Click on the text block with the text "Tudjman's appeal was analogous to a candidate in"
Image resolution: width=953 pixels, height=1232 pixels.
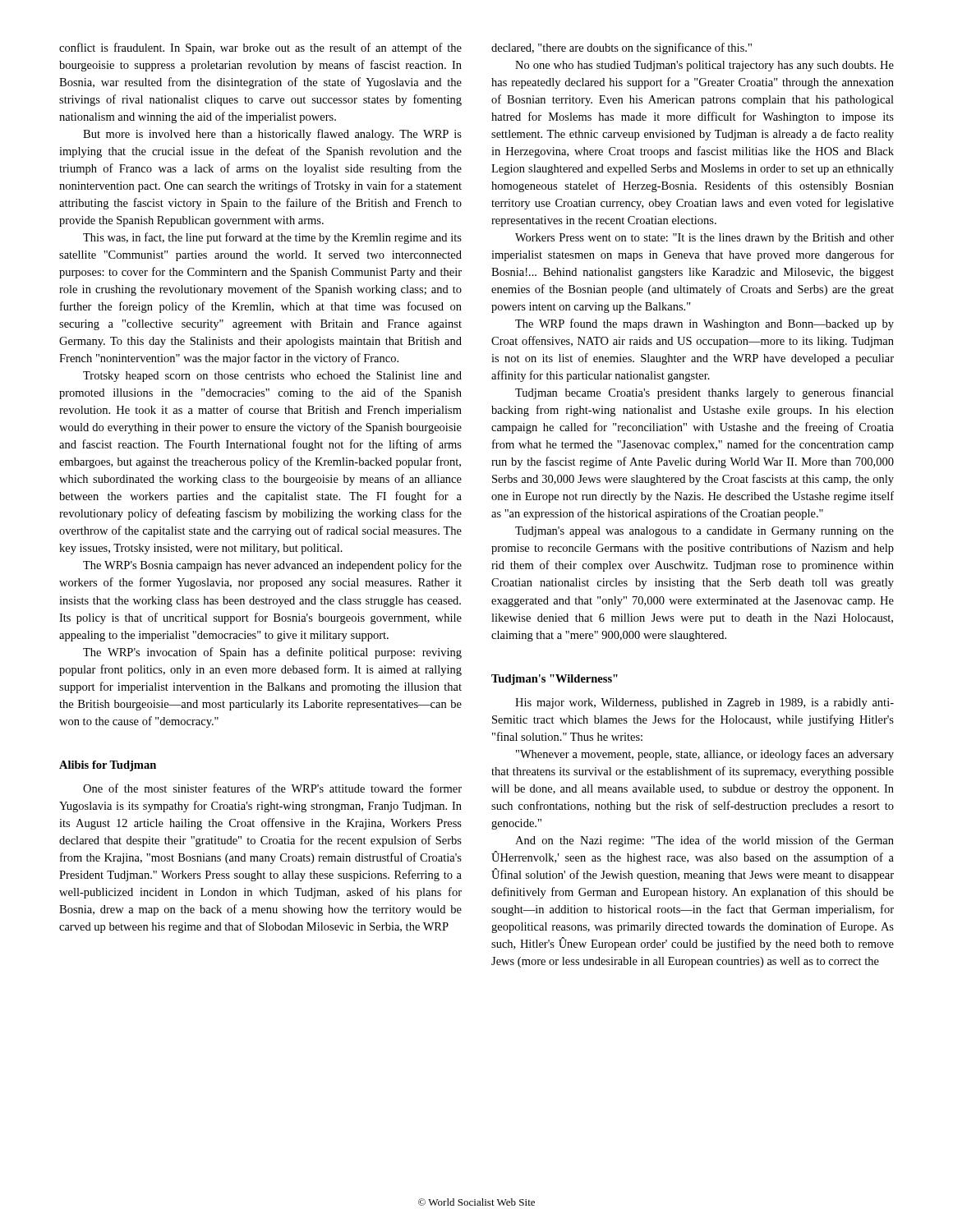click(x=693, y=583)
